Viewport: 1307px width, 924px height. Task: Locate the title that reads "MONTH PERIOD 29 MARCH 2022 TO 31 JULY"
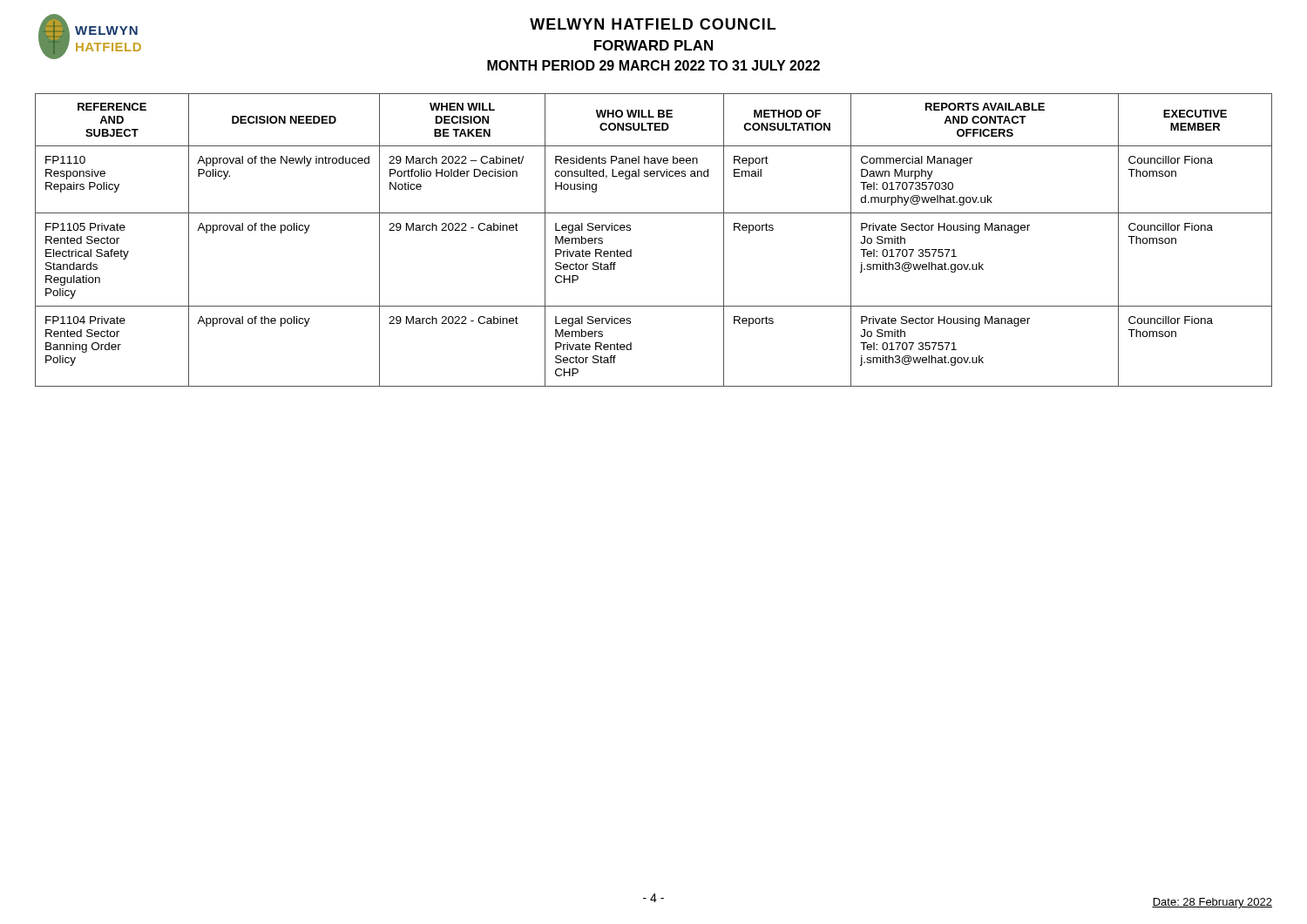654,66
